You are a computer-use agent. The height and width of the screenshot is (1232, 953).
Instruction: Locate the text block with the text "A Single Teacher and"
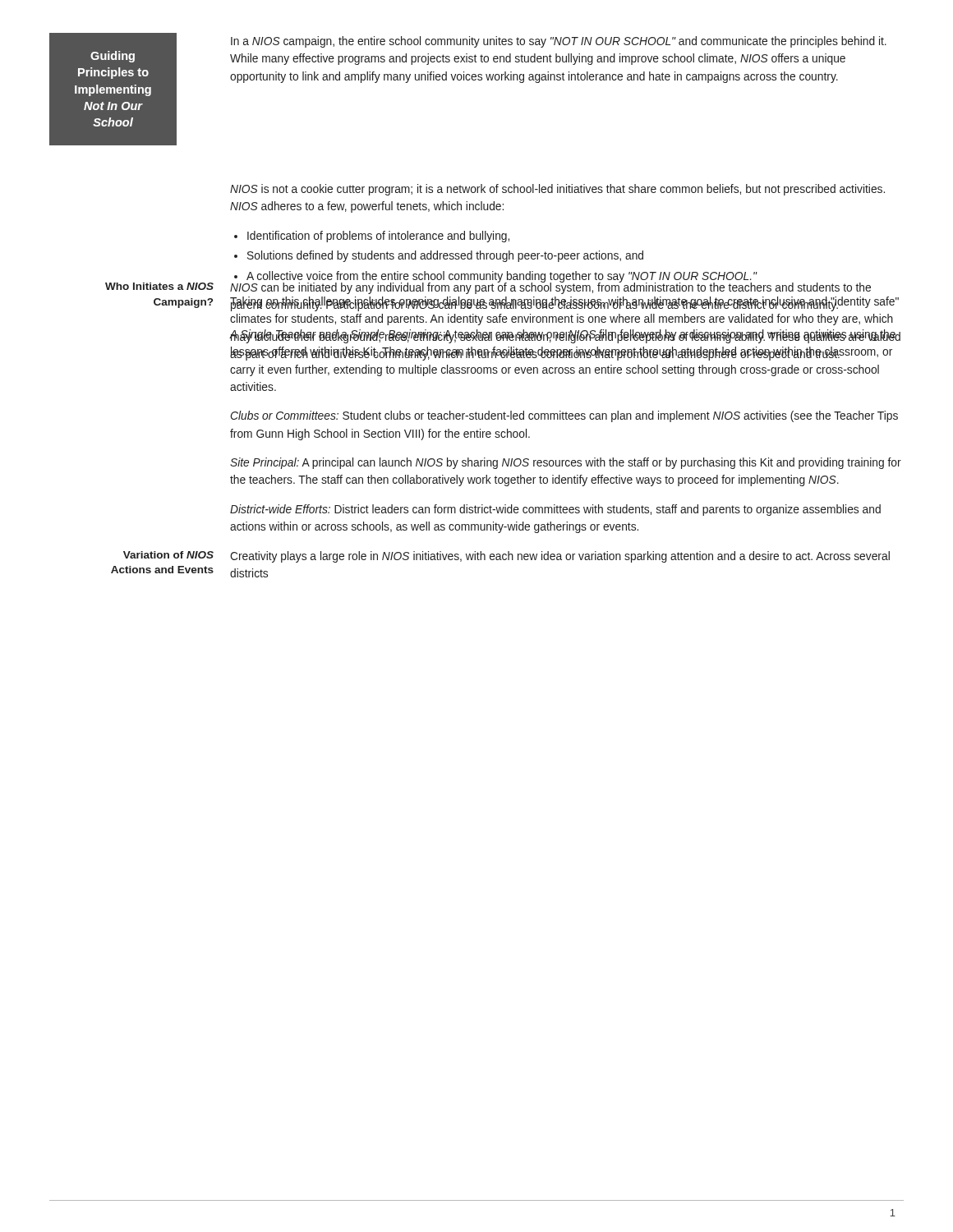[563, 361]
